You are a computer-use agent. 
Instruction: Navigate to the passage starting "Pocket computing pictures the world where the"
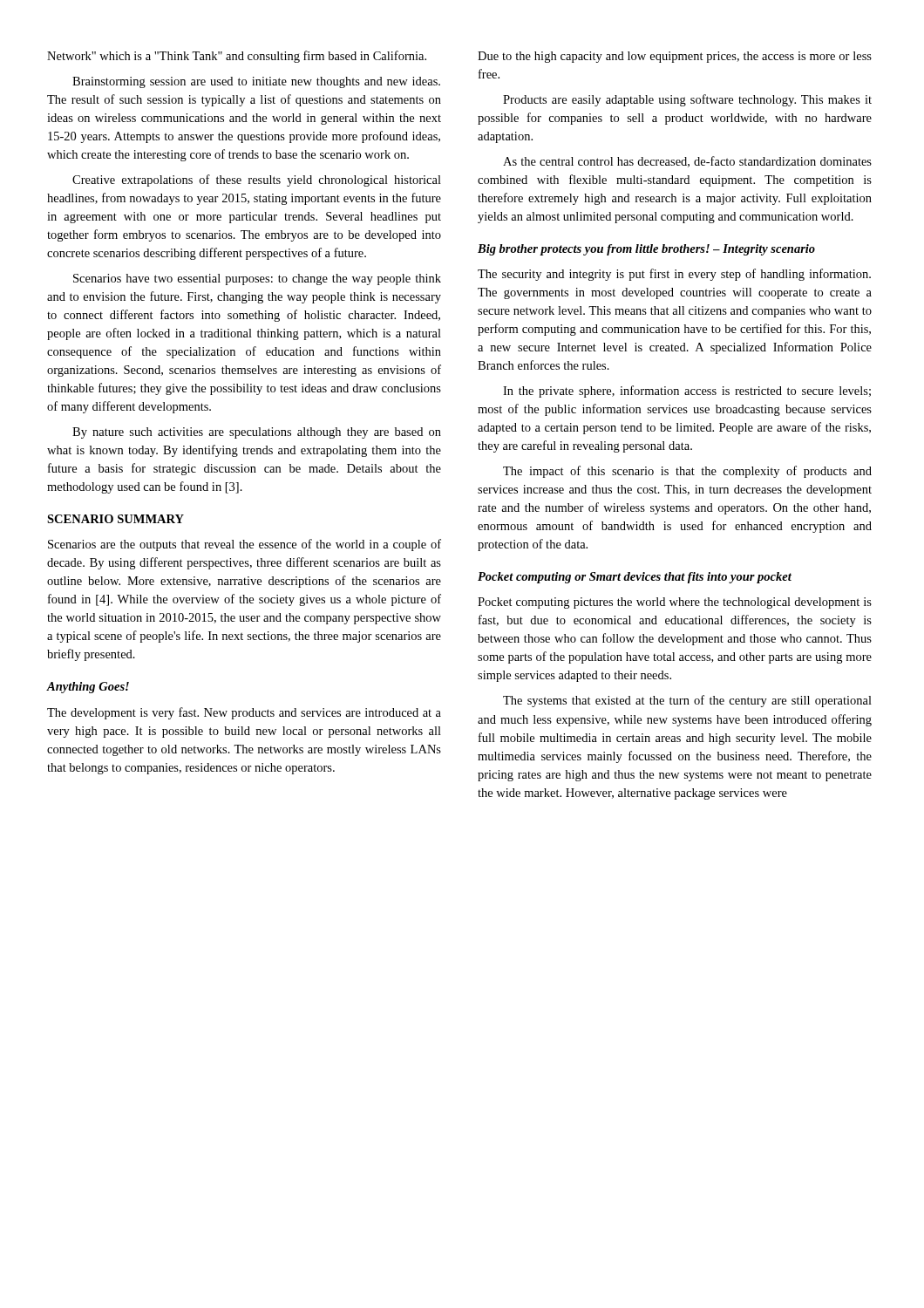point(675,639)
